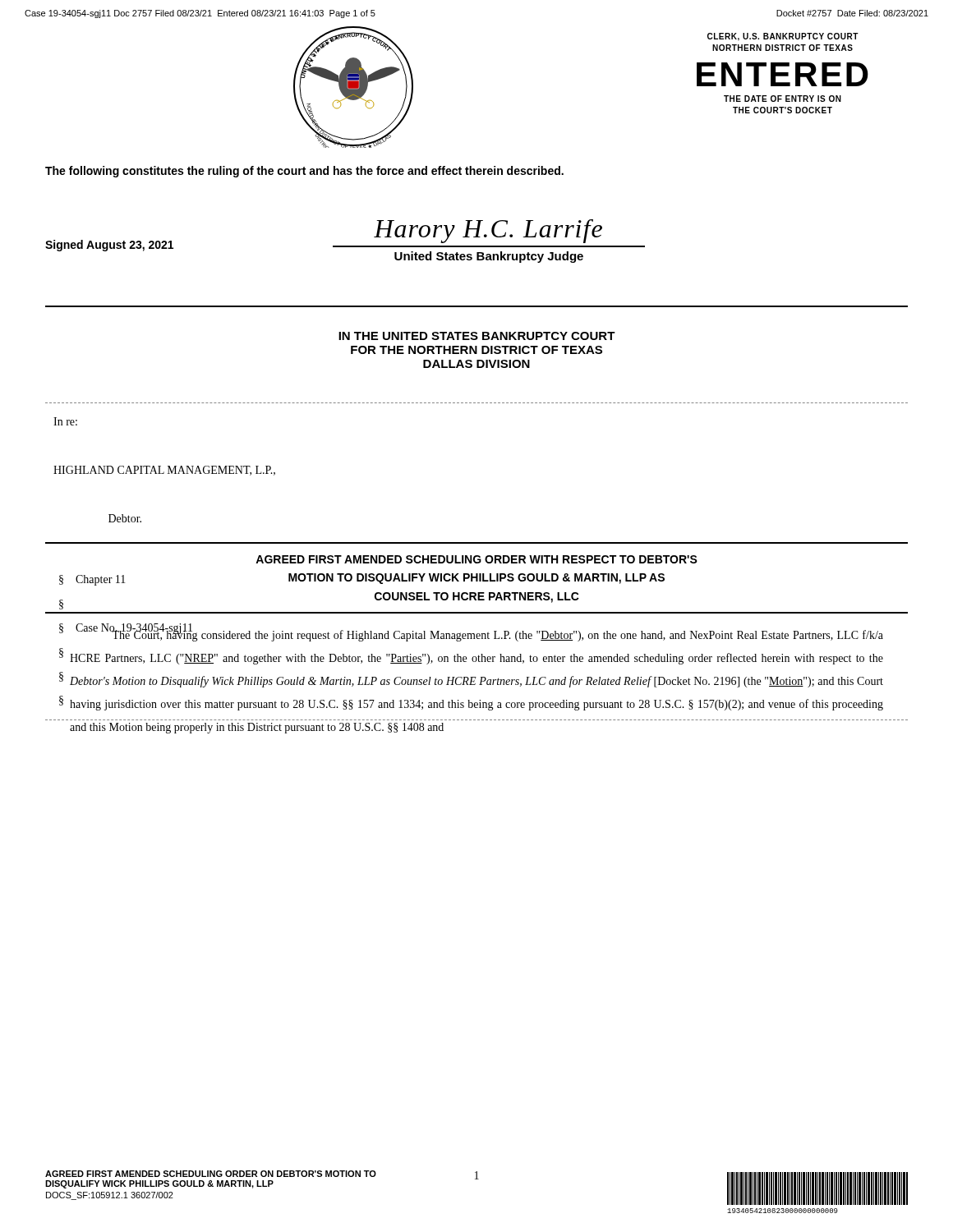Select the text block with the text "CLERK, U.S. BANKRUPTCY COURTNORTHERN DISTRICT OF"
Viewport: 953px width, 1232px height.
pyautogui.click(x=783, y=74)
